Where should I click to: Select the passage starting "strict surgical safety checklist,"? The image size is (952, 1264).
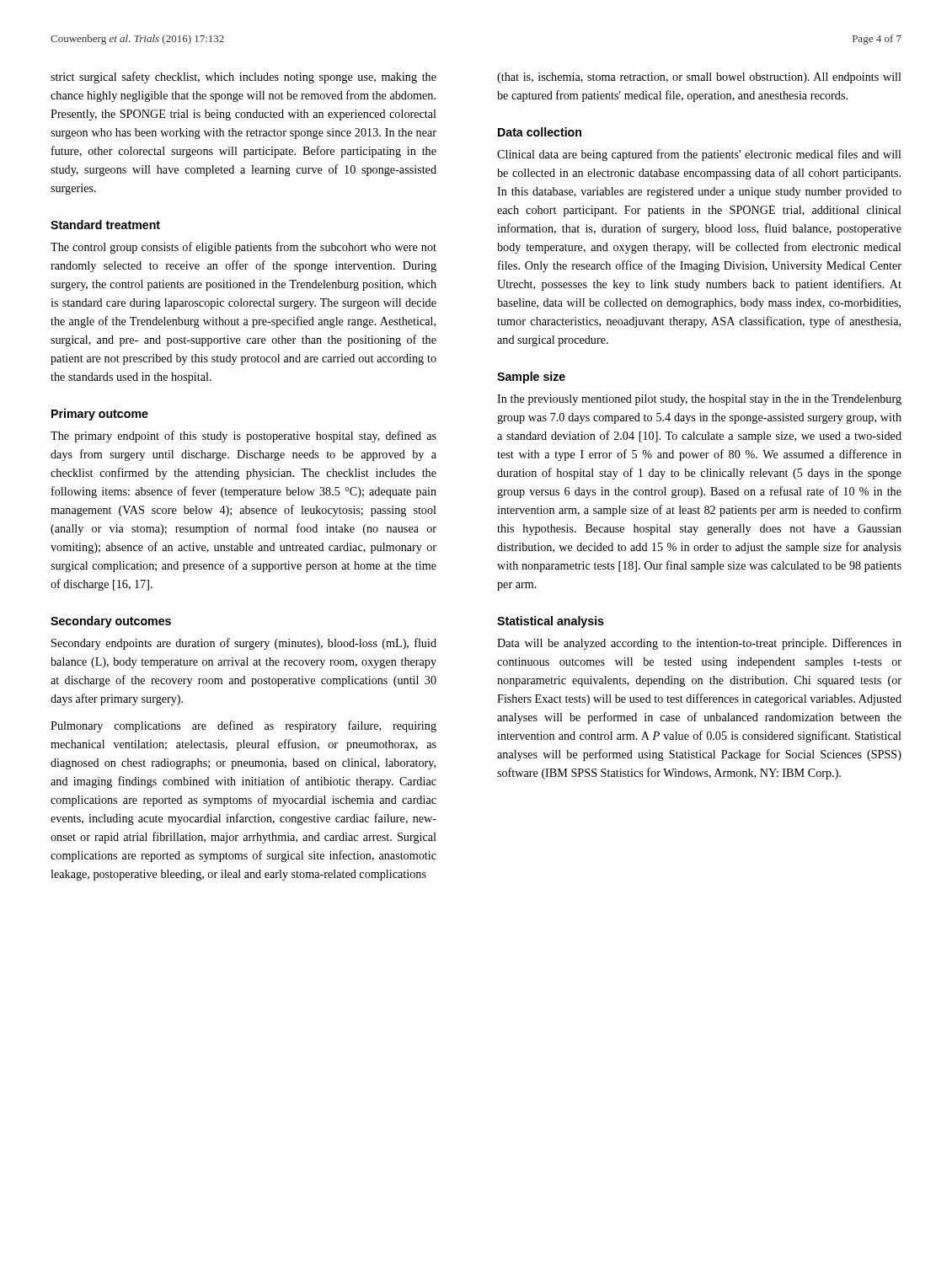(243, 132)
